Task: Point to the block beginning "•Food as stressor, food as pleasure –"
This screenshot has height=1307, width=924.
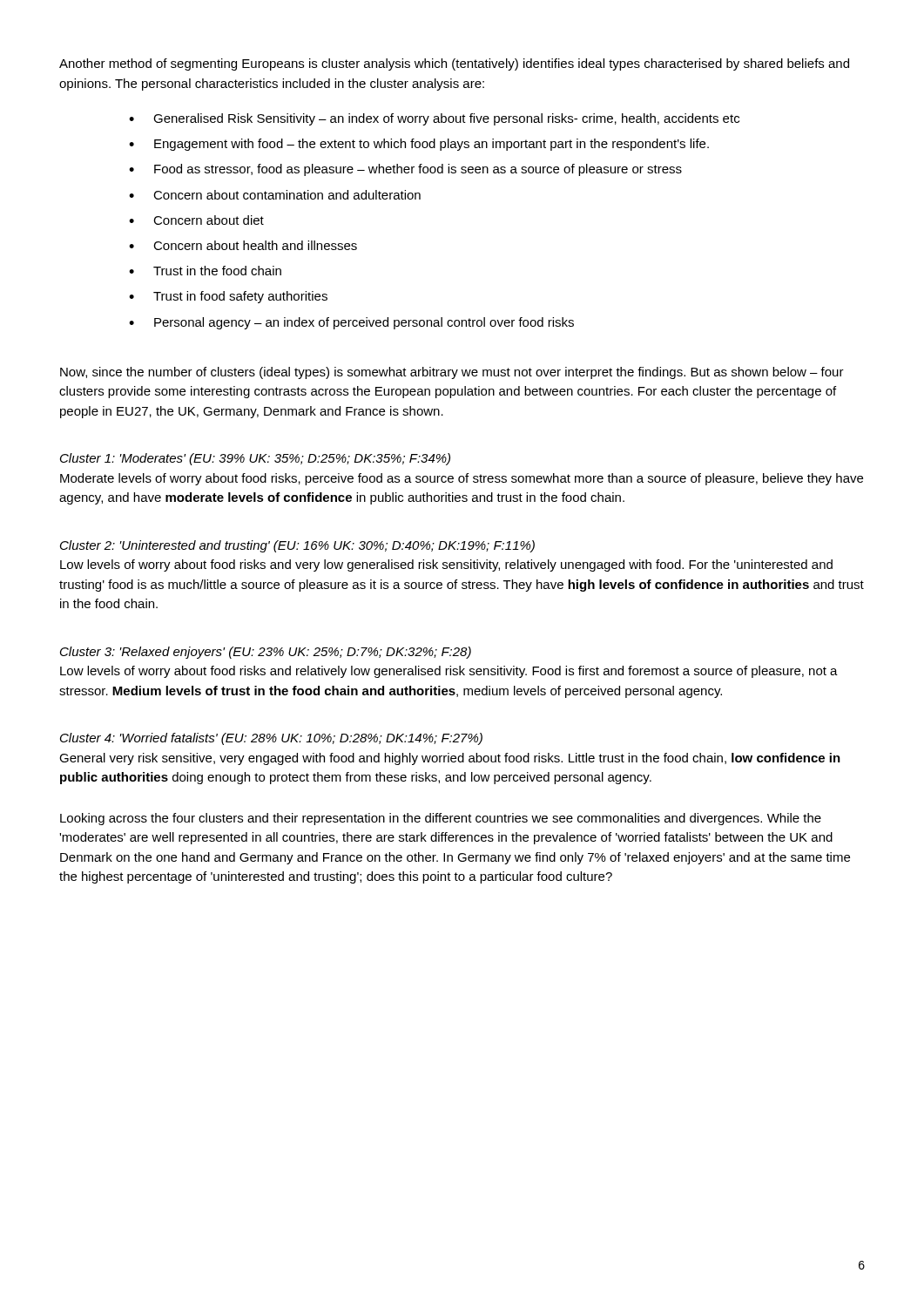Action: pyautogui.click(x=405, y=171)
